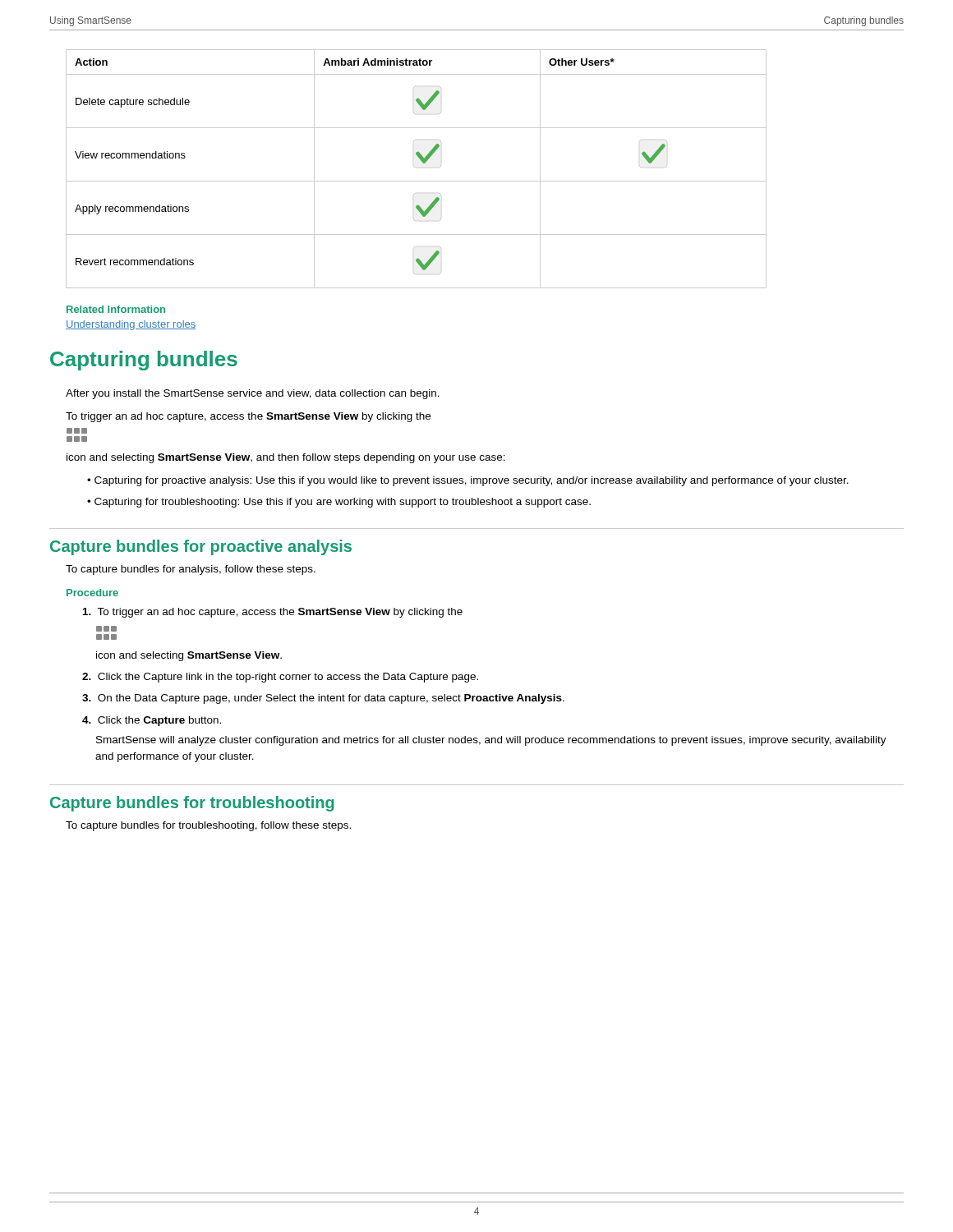Find the section header that says "Capture bundles for proactive"
This screenshot has width=953, height=1232.
click(201, 547)
